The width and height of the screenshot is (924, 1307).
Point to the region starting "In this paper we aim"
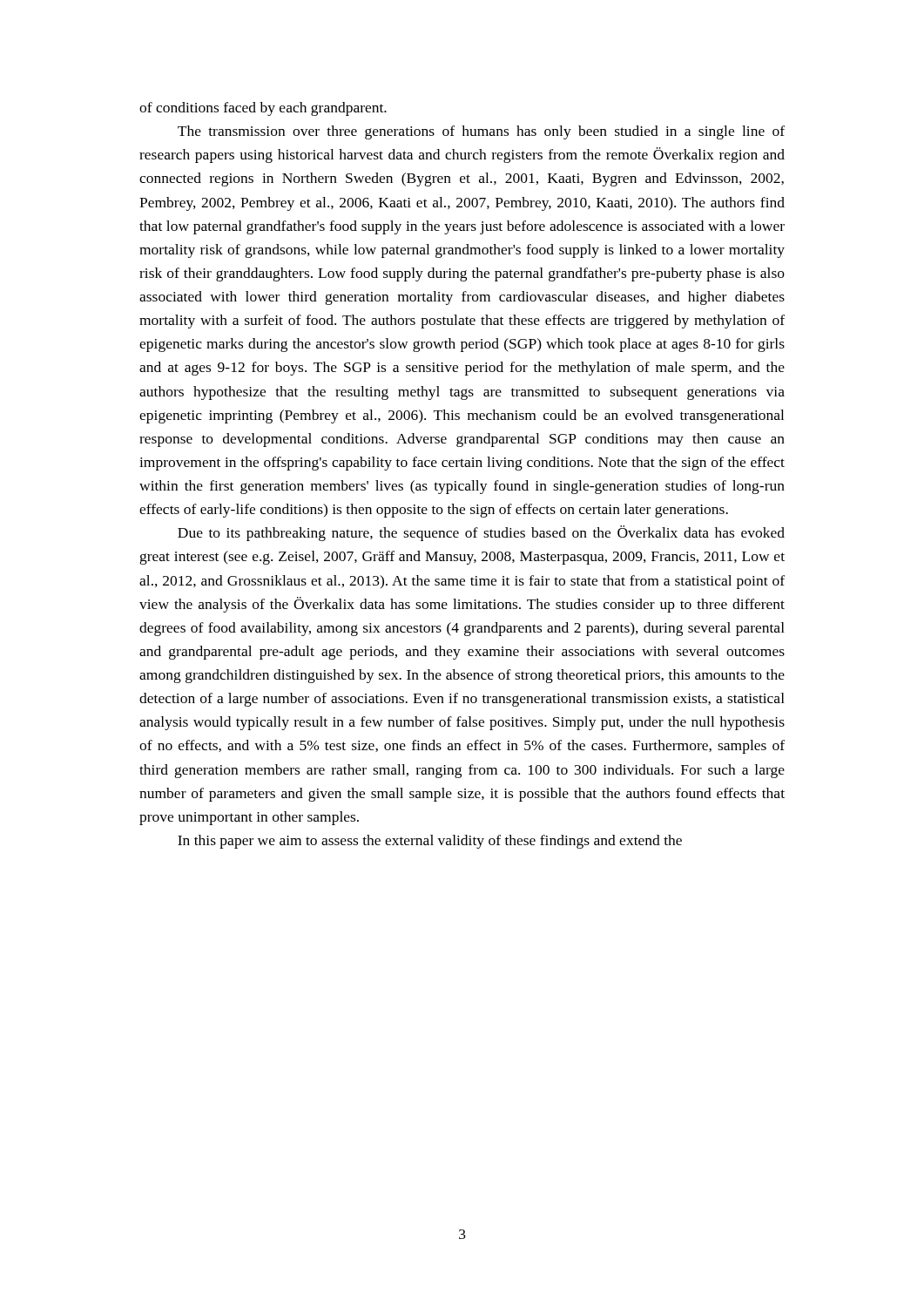tap(430, 840)
